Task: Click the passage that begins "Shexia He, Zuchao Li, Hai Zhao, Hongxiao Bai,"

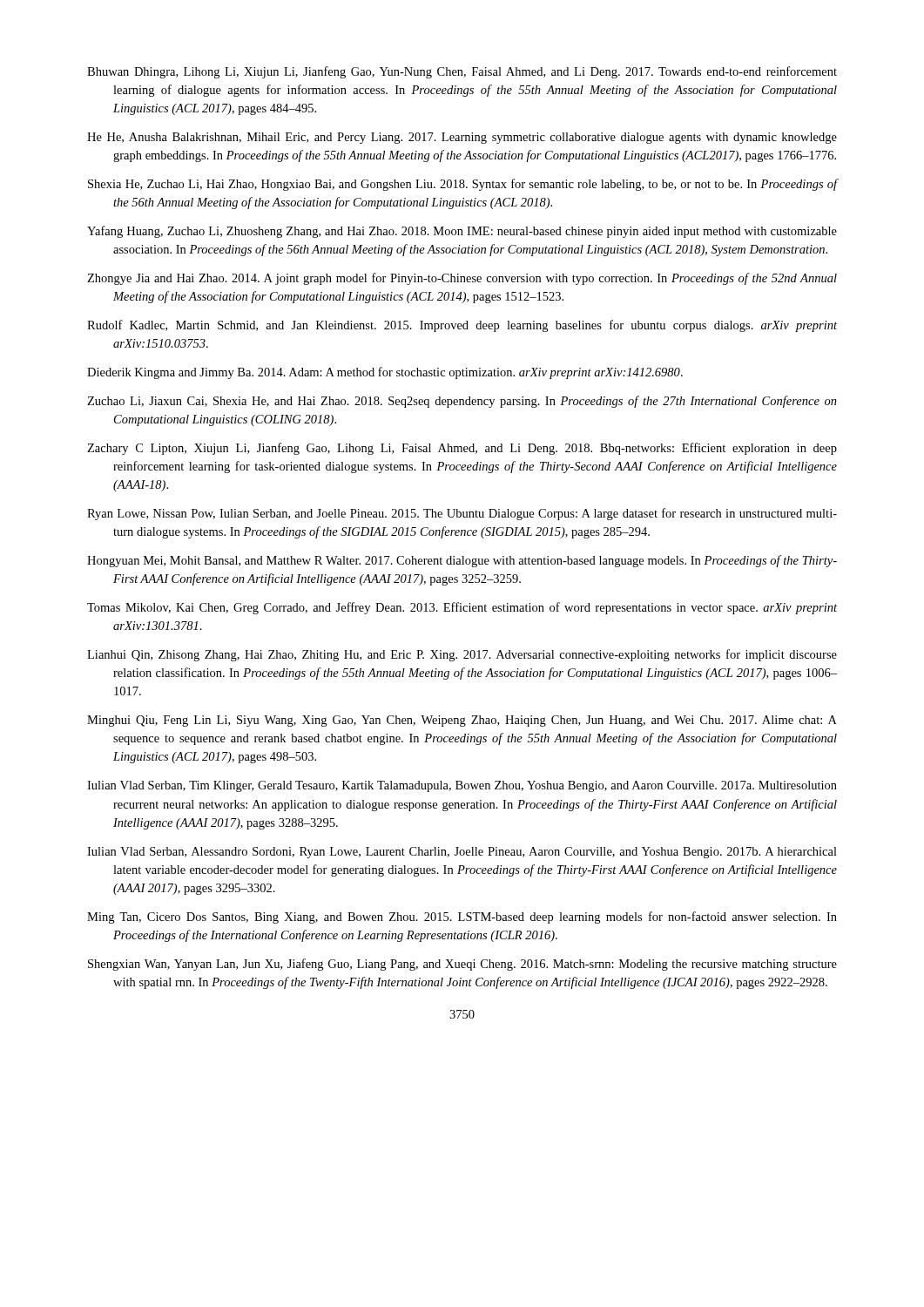Action: (462, 194)
